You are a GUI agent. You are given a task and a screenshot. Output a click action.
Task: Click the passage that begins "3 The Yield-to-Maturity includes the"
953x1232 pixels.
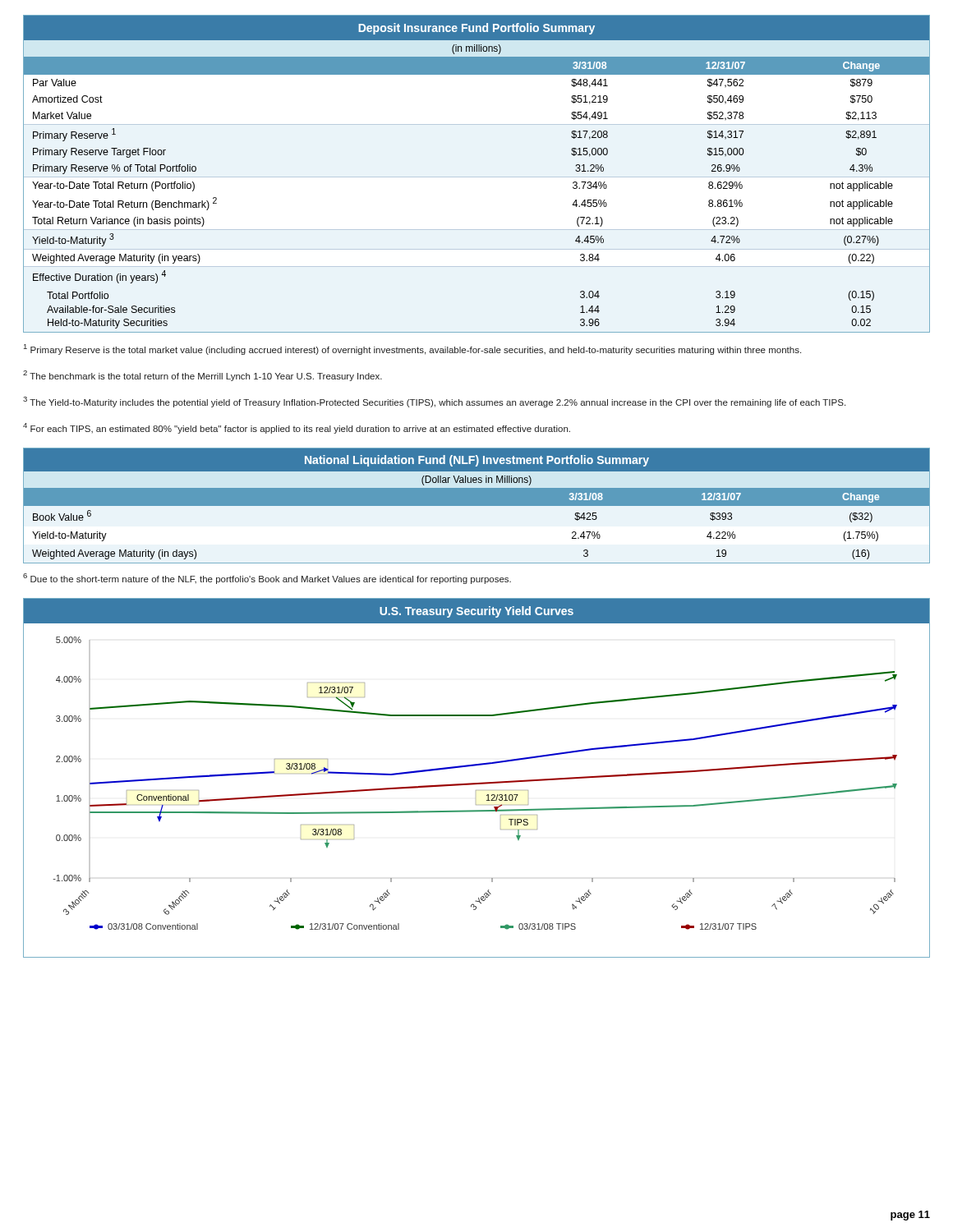476,402
